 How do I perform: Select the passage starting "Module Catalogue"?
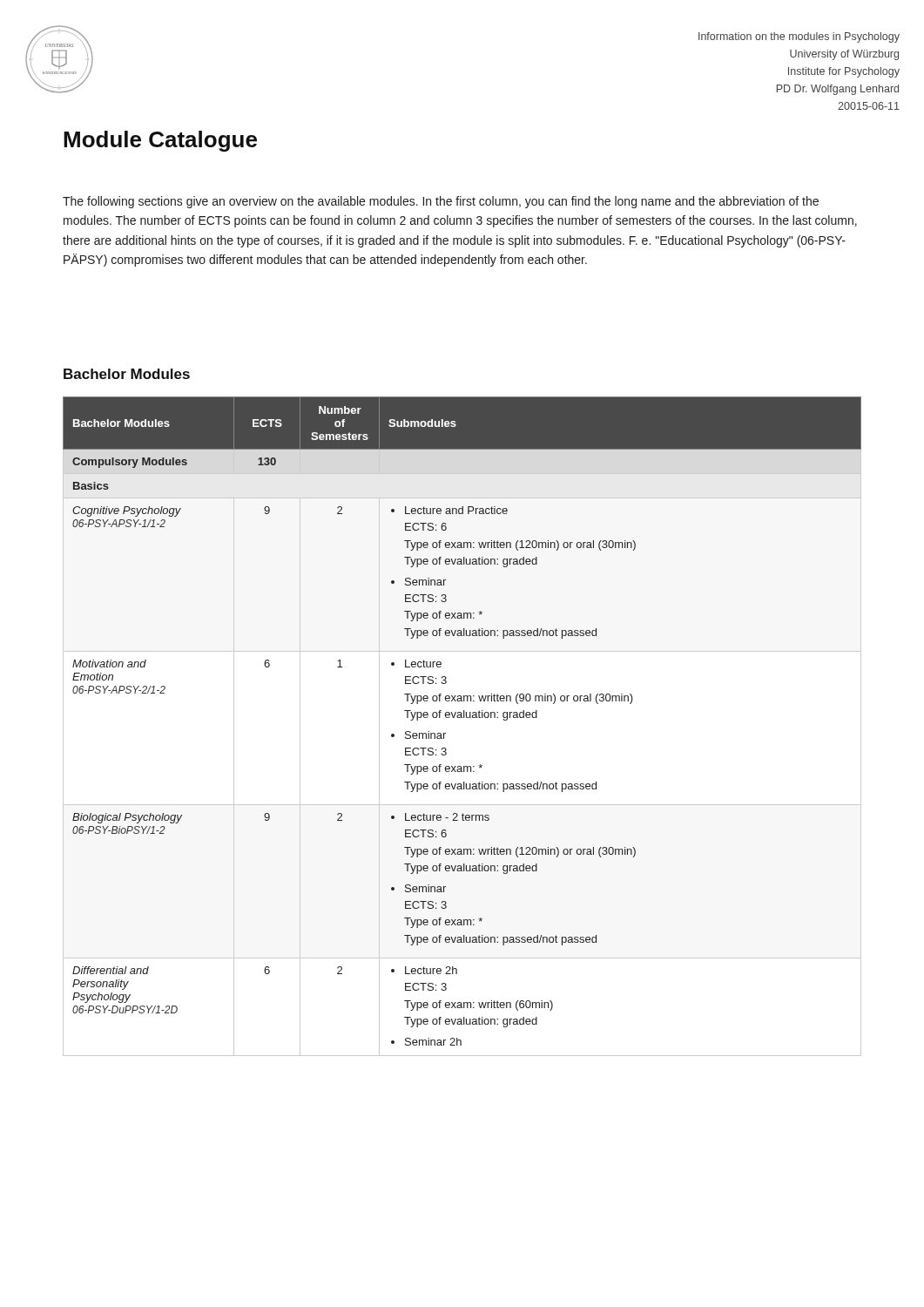point(160,141)
